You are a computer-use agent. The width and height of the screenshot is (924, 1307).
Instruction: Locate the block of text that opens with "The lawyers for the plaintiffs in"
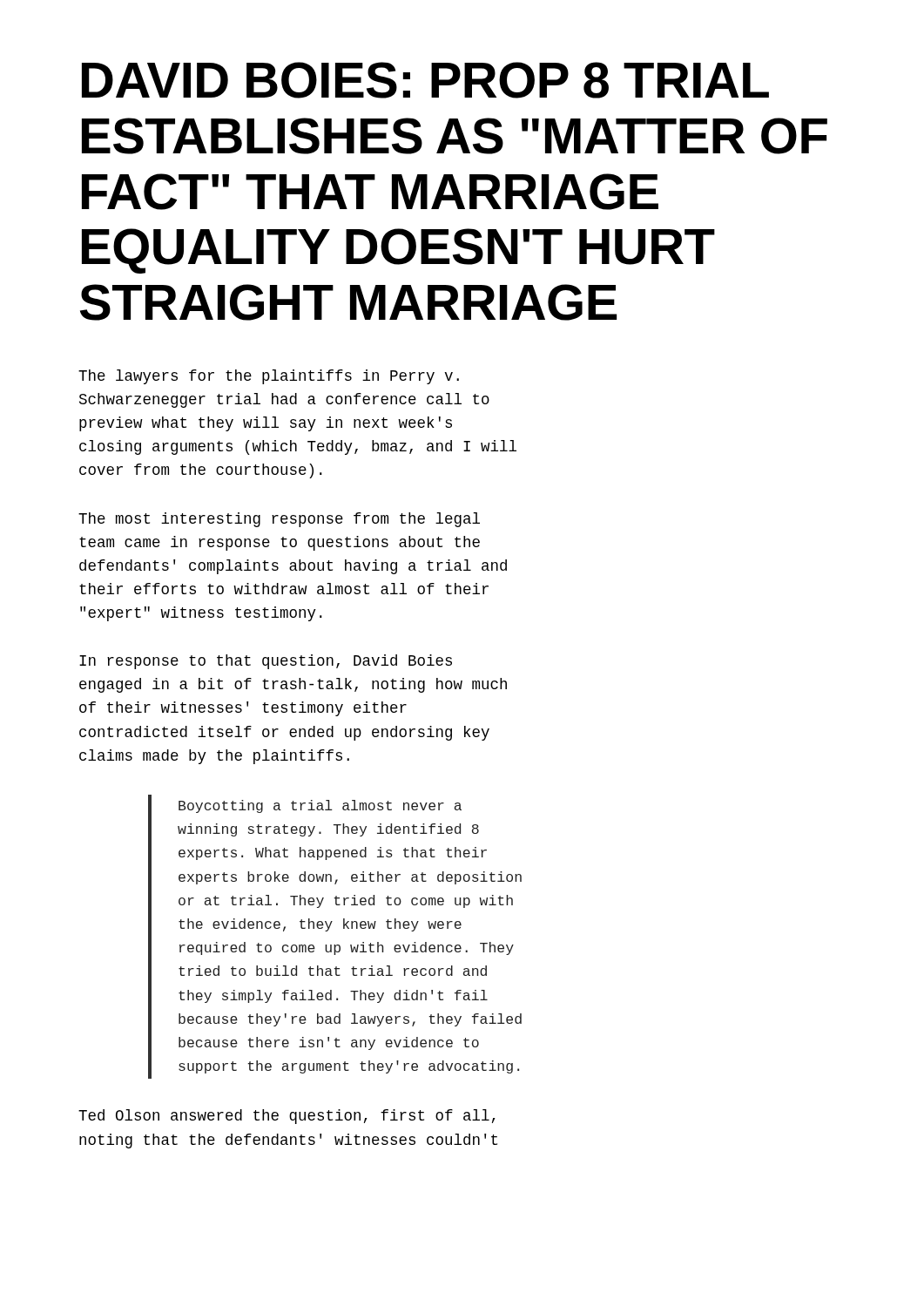point(298,424)
